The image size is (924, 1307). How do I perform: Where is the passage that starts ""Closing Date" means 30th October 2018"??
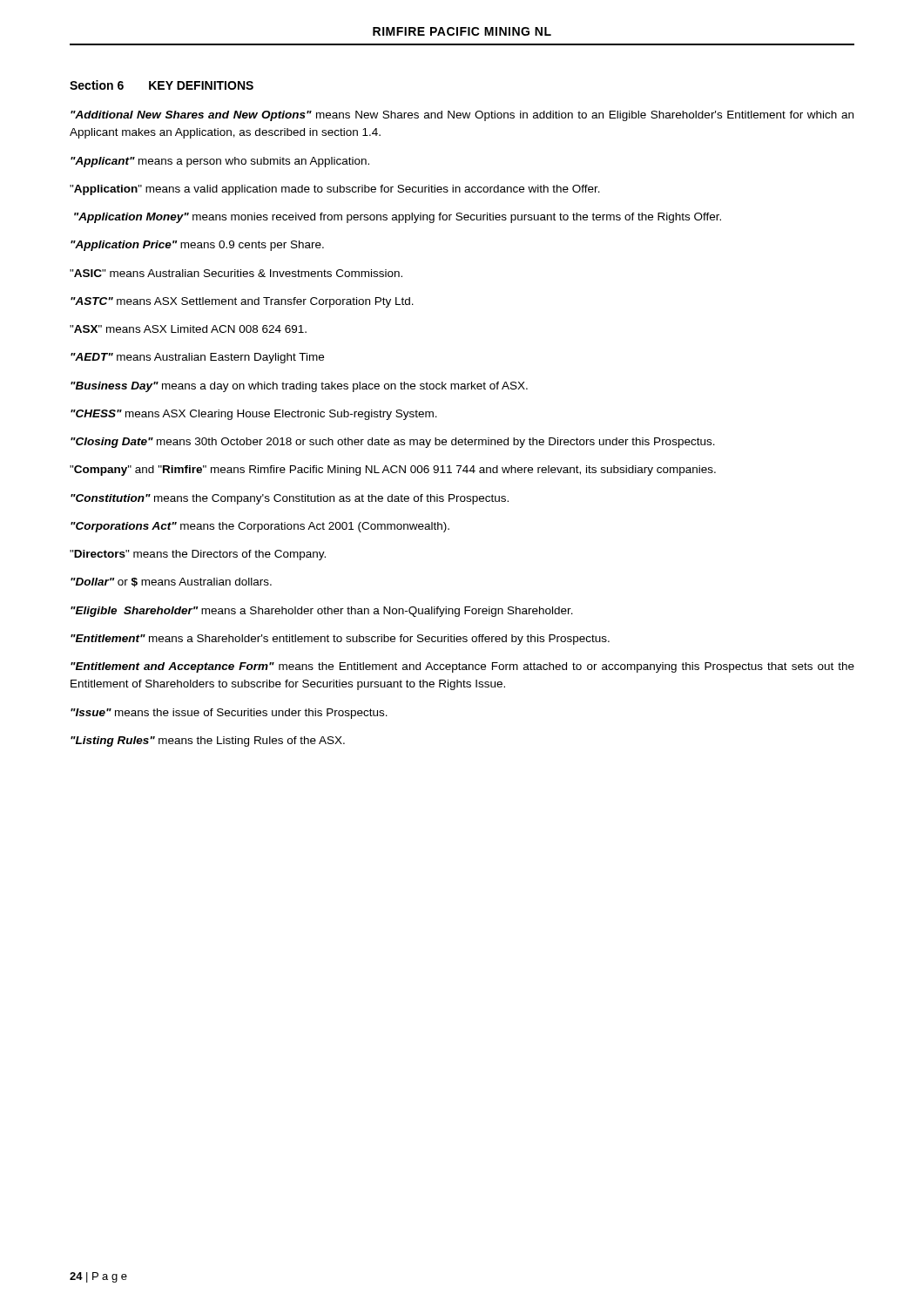coord(393,441)
